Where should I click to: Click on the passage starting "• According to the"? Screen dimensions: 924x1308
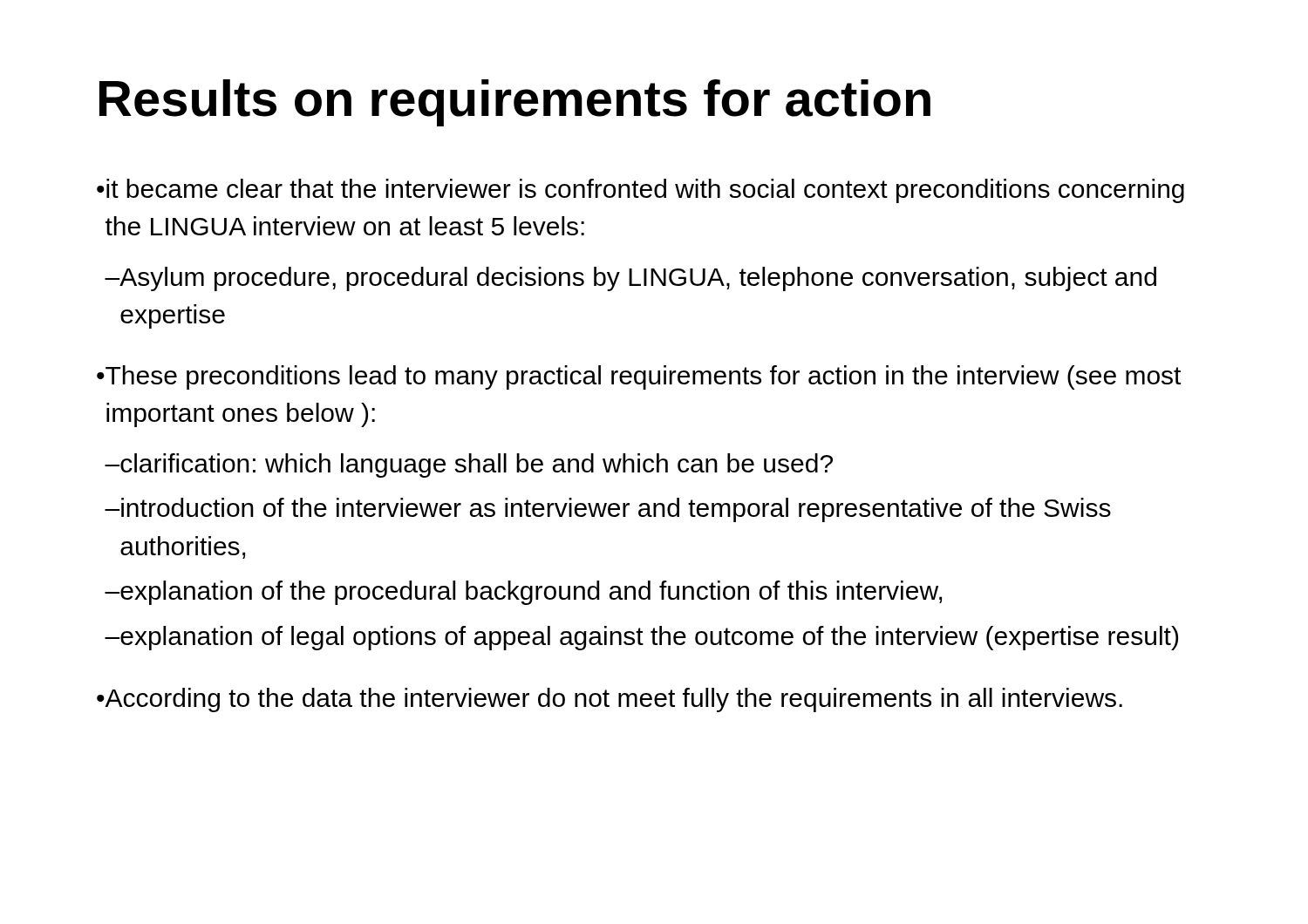(x=610, y=698)
